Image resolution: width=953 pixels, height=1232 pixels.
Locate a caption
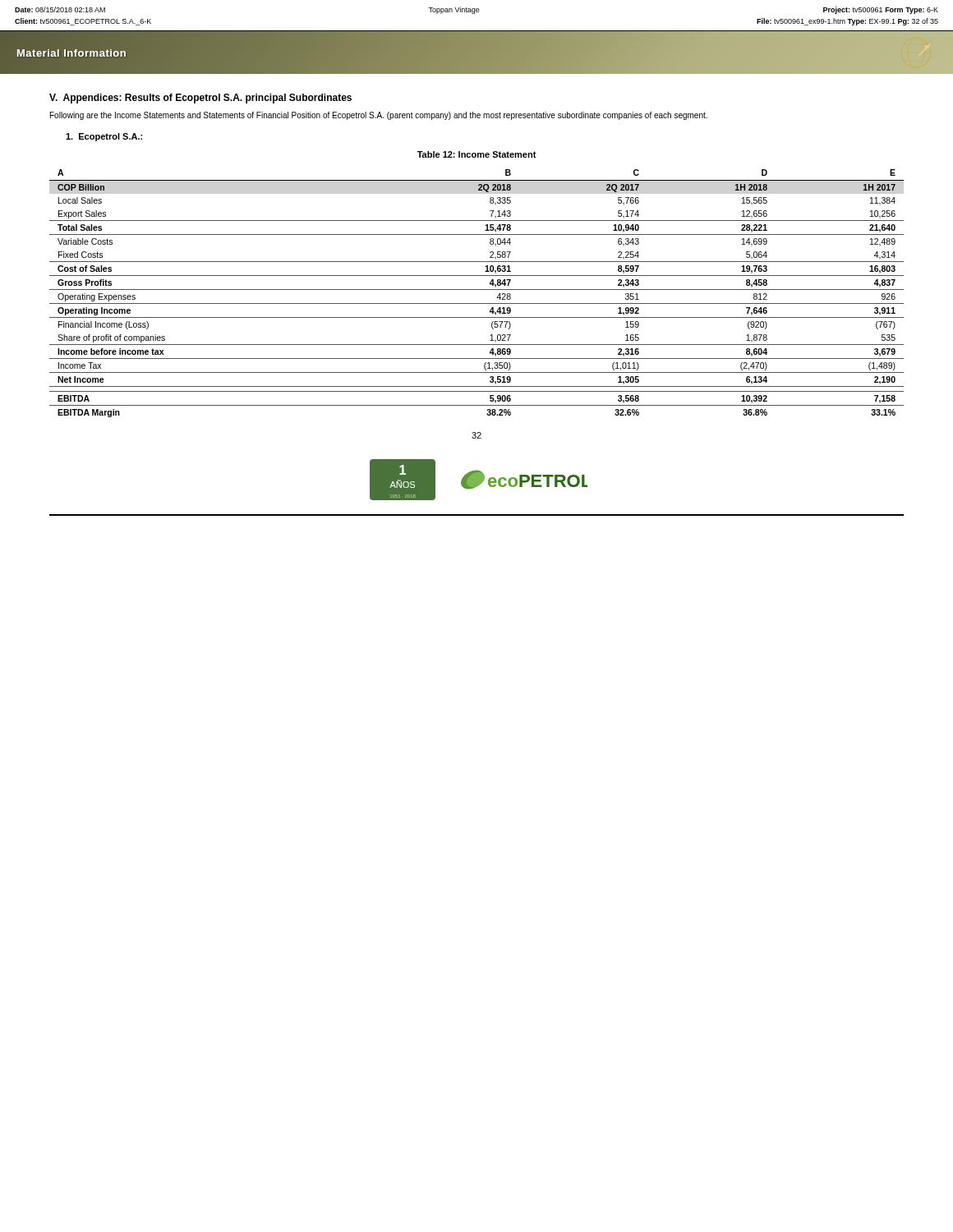pyautogui.click(x=476, y=154)
